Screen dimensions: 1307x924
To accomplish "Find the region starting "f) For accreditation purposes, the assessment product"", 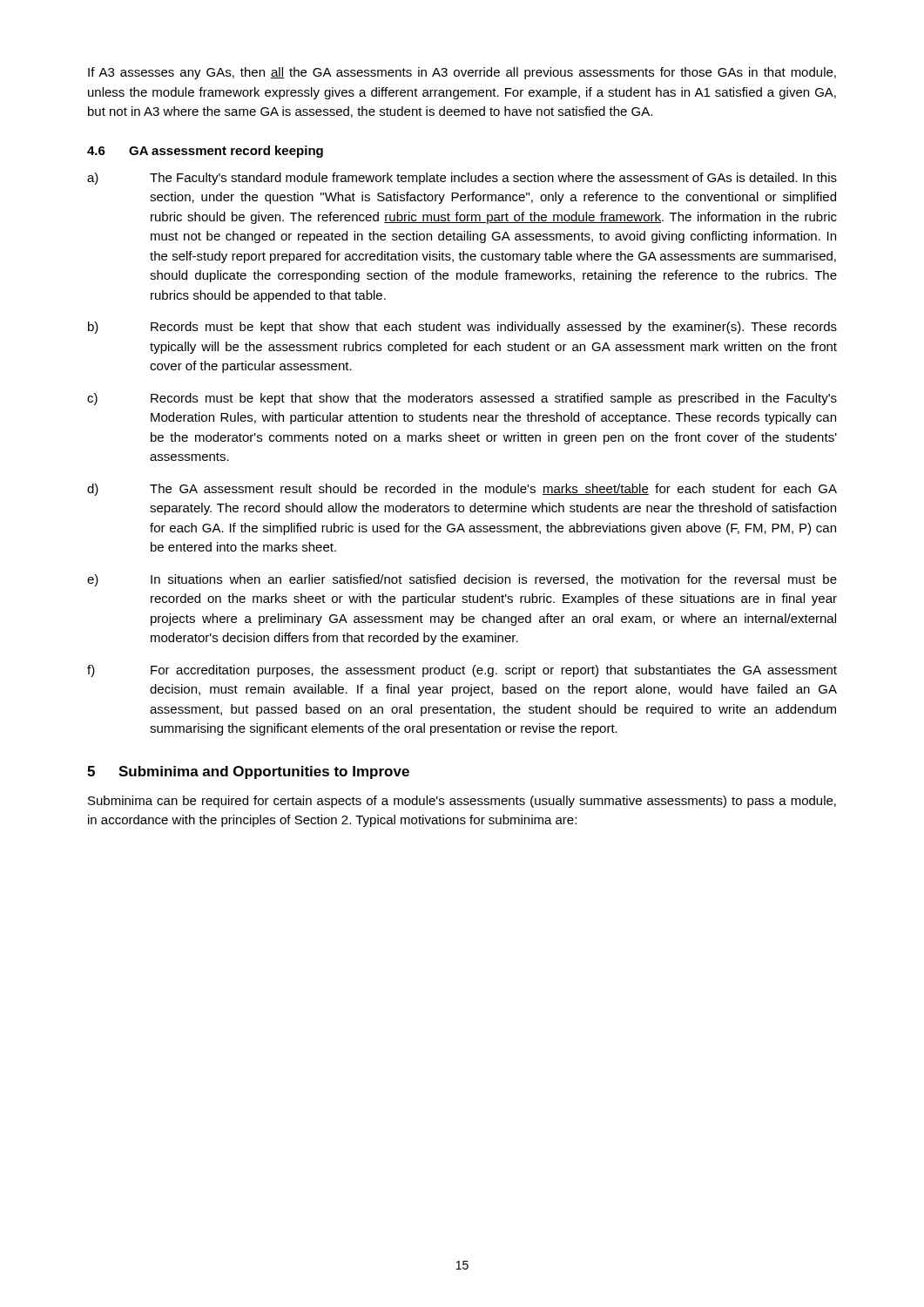I will [462, 699].
